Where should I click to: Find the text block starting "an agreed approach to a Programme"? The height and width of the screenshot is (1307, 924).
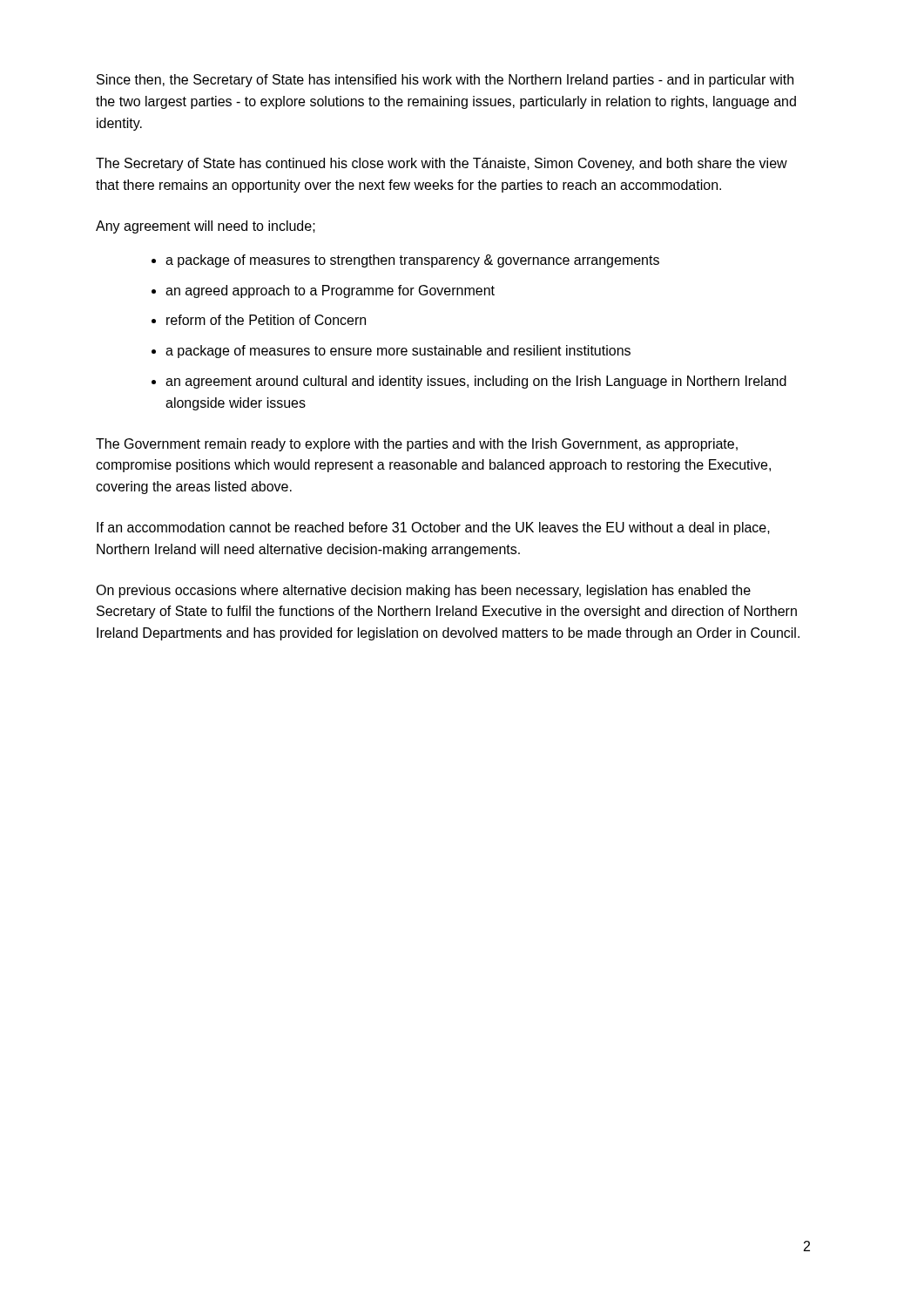330,290
